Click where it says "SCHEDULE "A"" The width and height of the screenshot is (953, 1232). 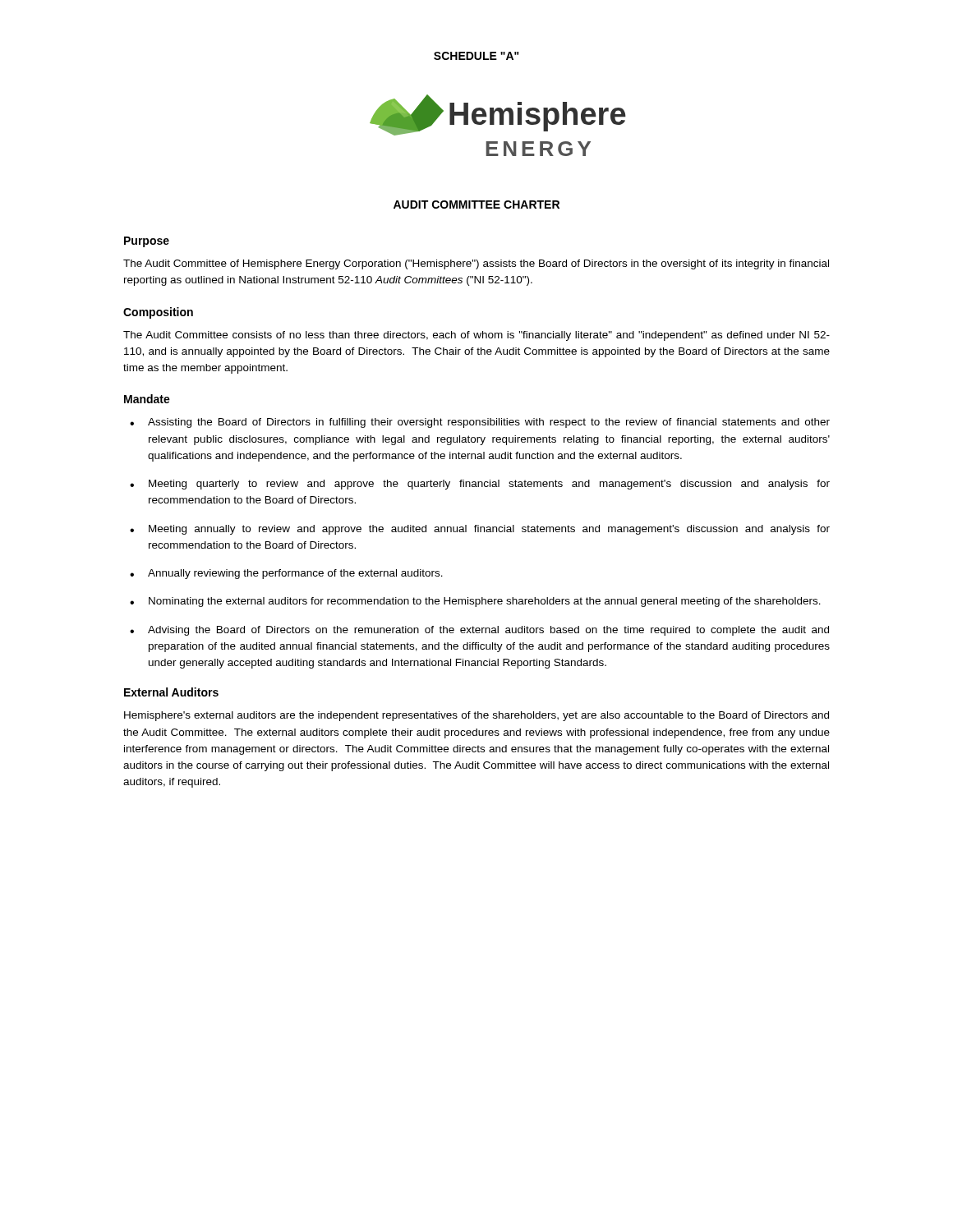[476, 56]
